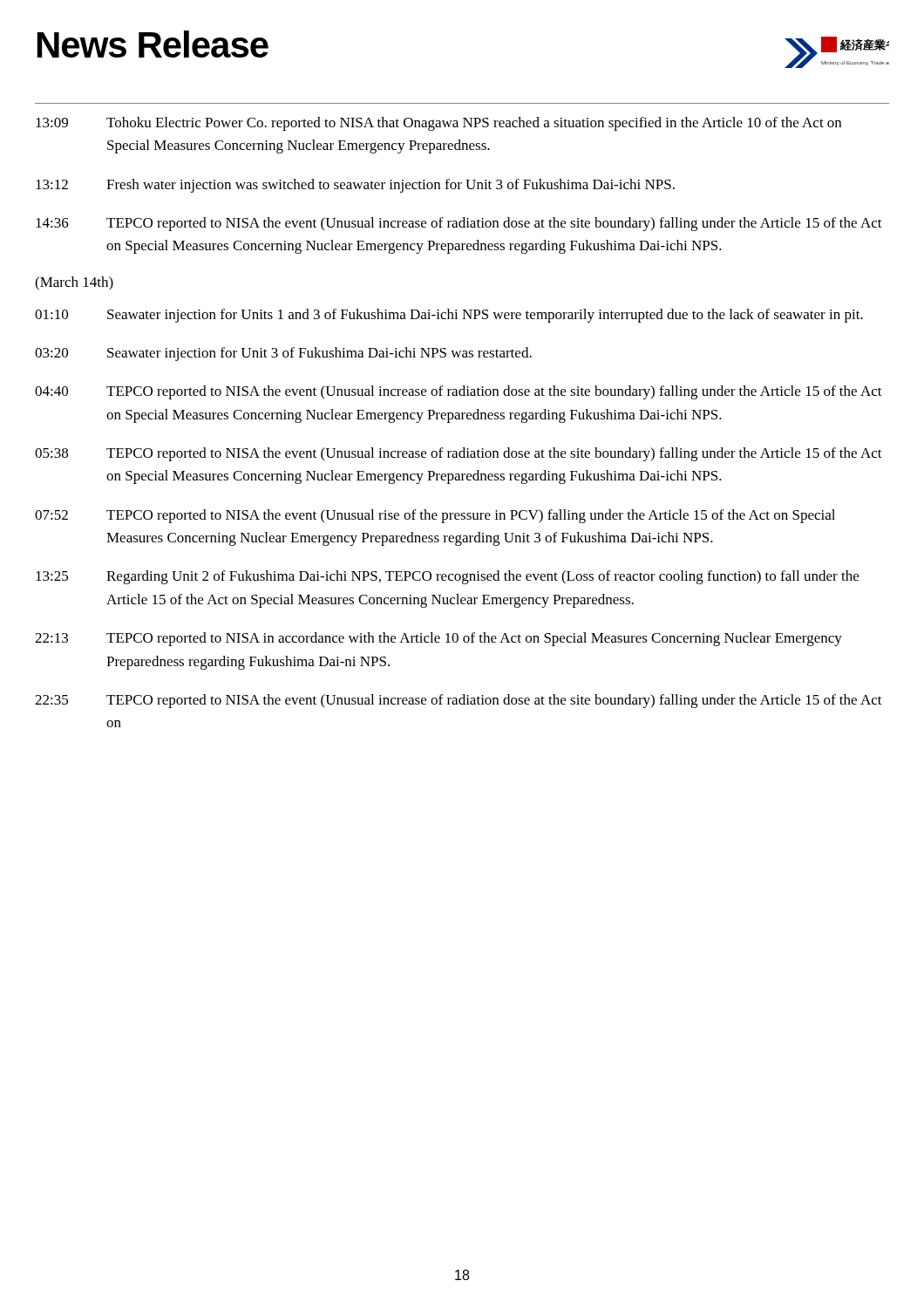Viewport: 924px width, 1308px height.
Task: Point to the block starting "22:35 TEPCO reported to NISA the"
Action: 462,712
